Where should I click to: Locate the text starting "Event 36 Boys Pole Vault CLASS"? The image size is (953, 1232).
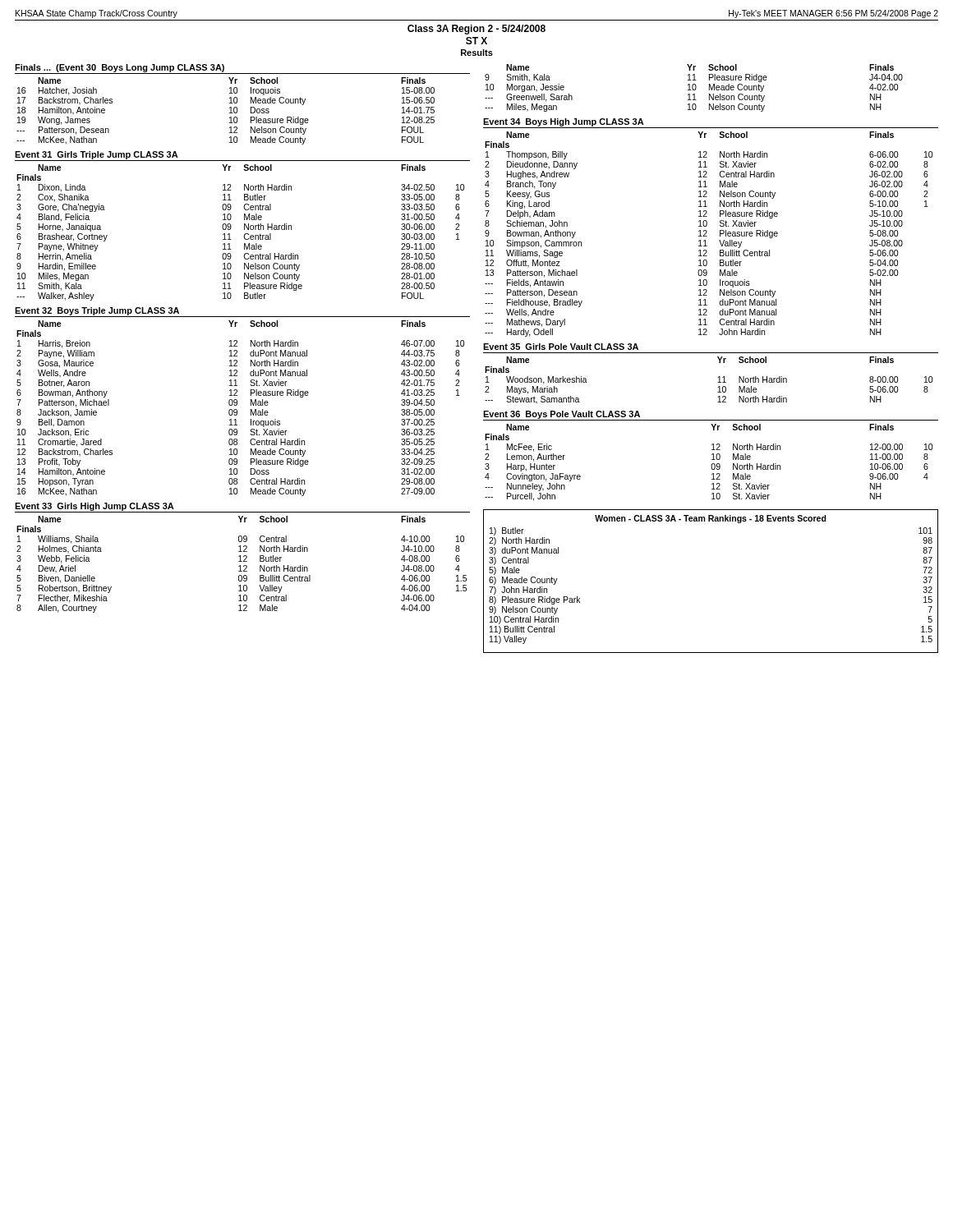tap(562, 414)
